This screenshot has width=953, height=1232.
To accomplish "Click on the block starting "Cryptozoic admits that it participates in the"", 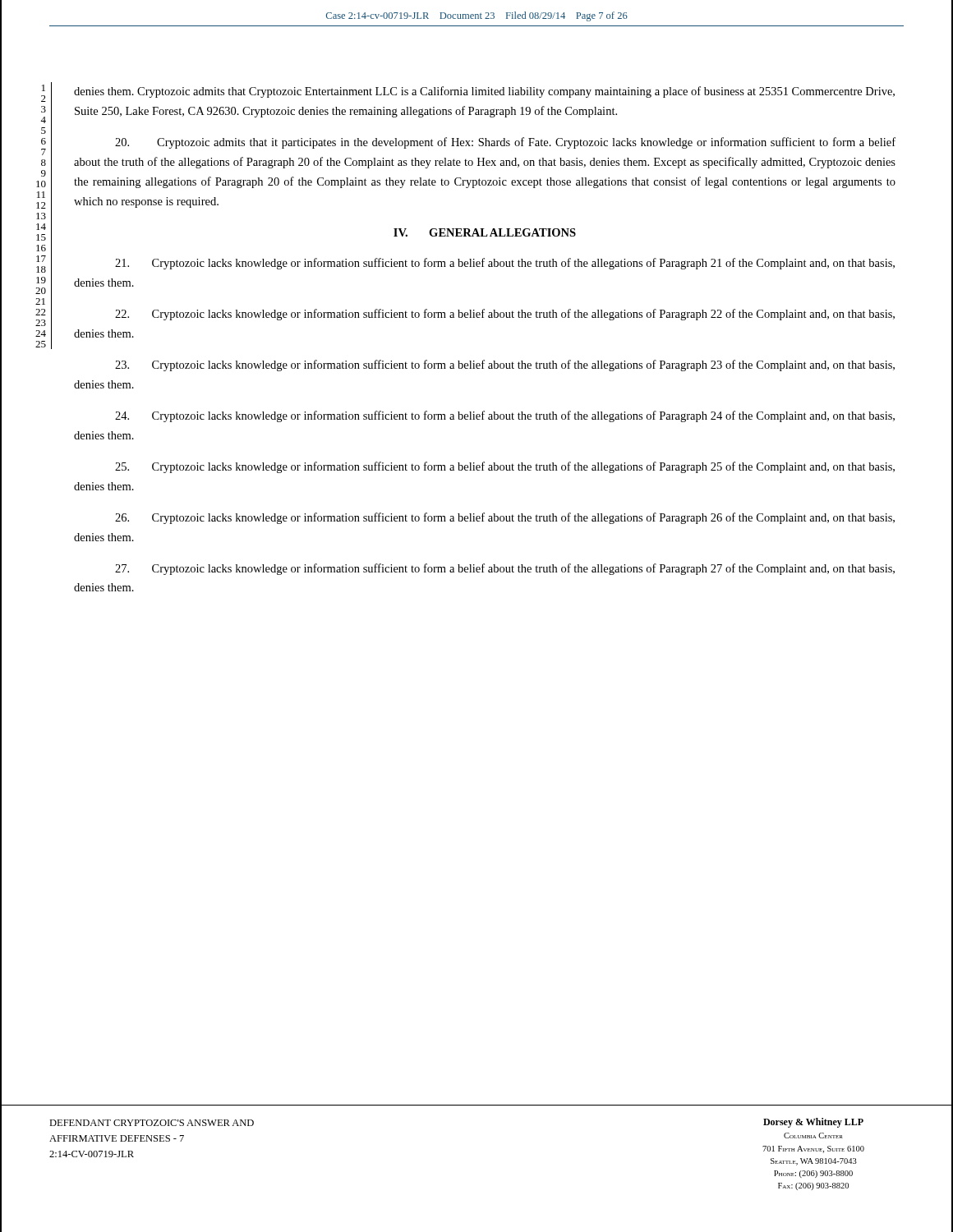I will point(485,171).
